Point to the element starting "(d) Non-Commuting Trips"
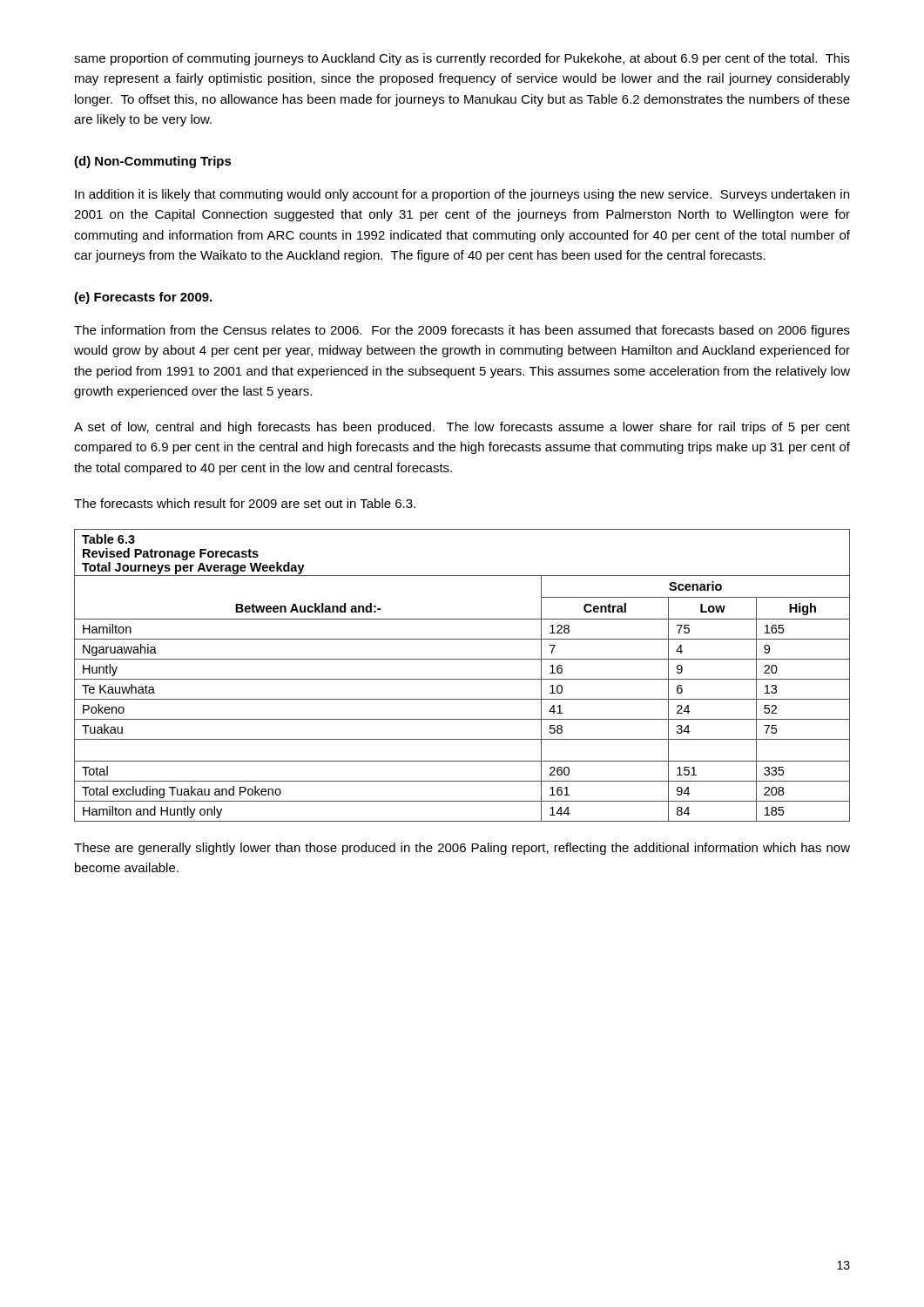The height and width of the screenshot is (1307, 924). coord(153,161)
